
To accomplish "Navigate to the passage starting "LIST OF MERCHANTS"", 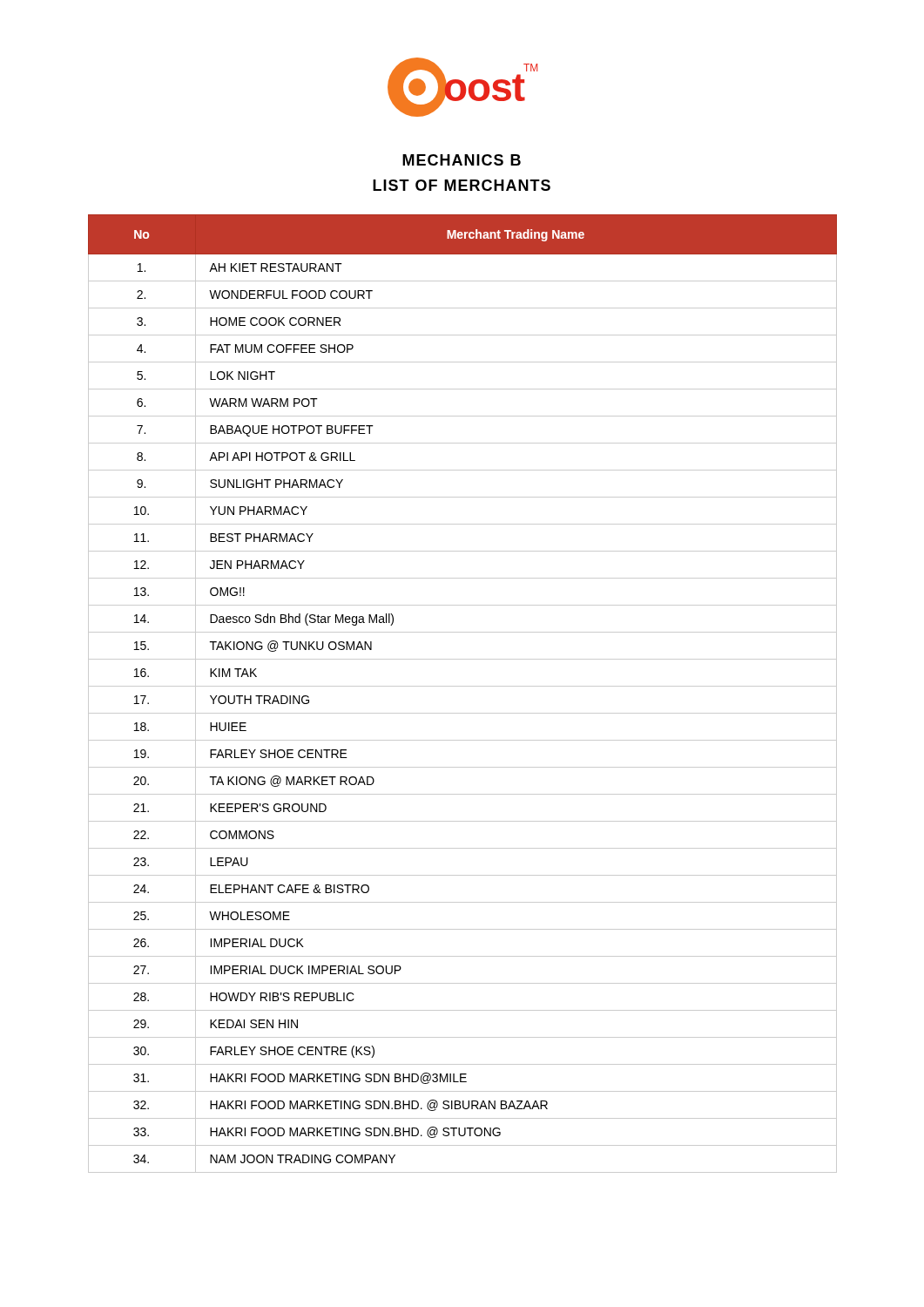I will pyautogui.click(x=462, y=186).
